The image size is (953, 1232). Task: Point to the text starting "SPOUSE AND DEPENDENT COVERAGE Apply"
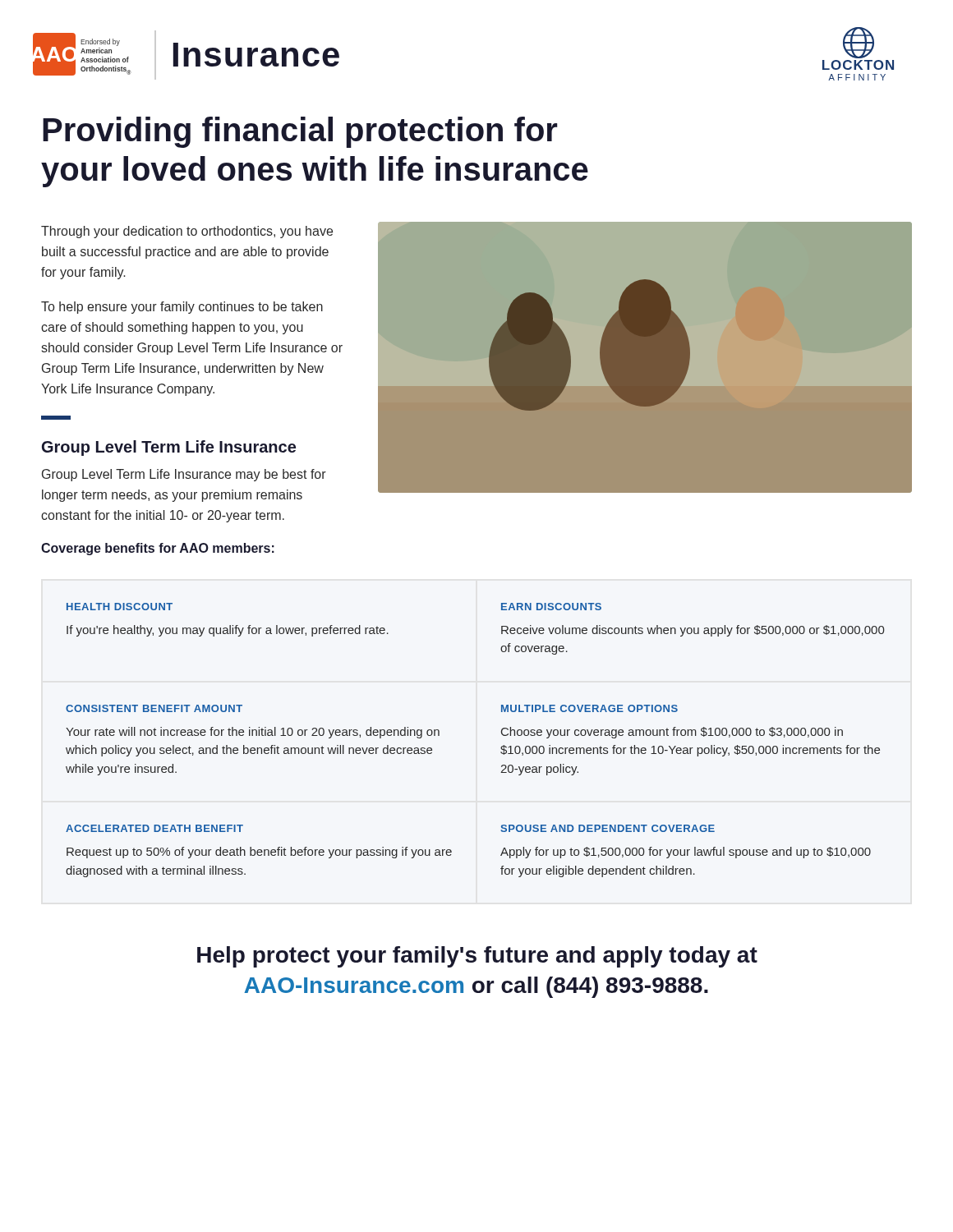click(x=694, y=851)
